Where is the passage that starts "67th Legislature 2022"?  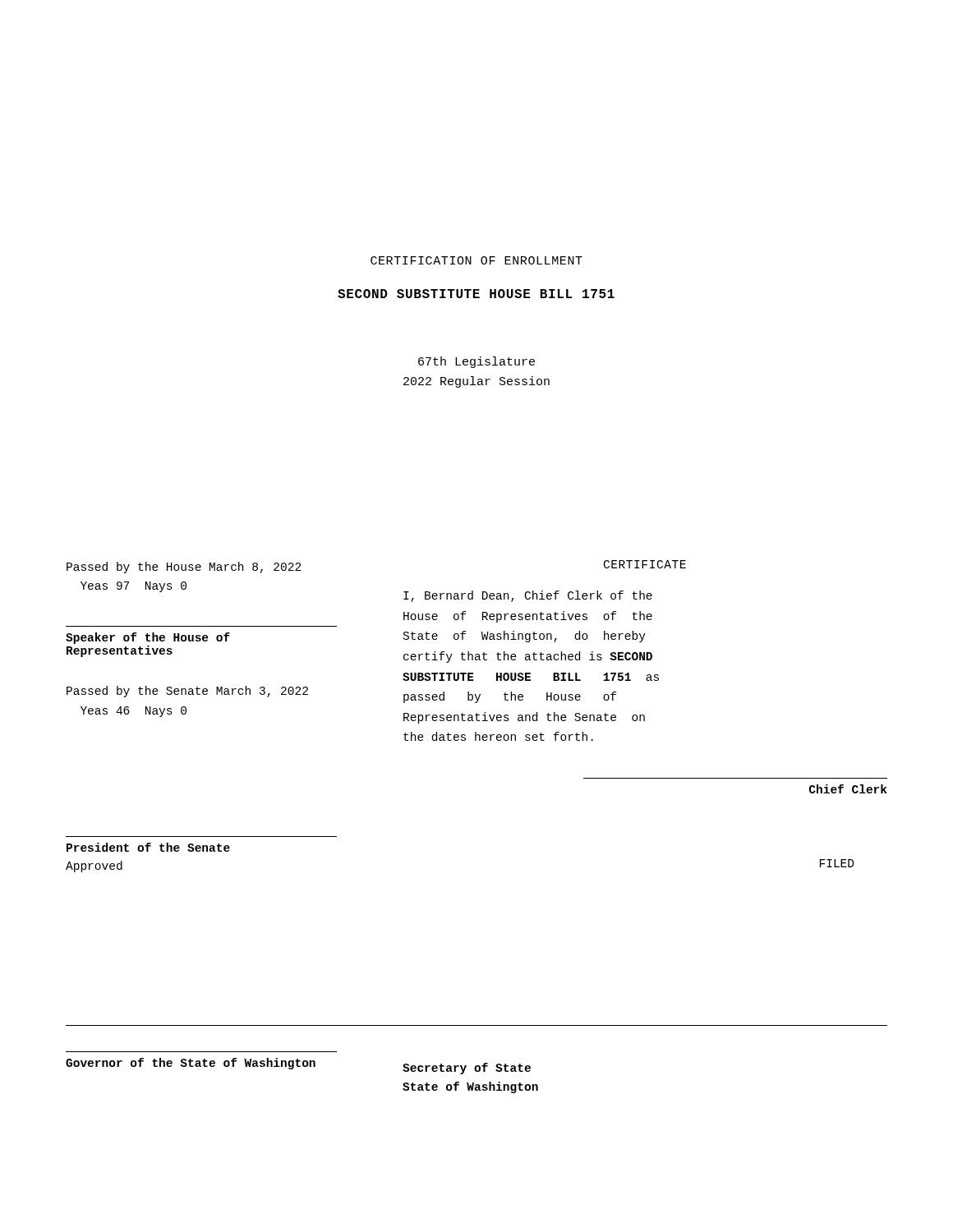[x=476, y=372]
